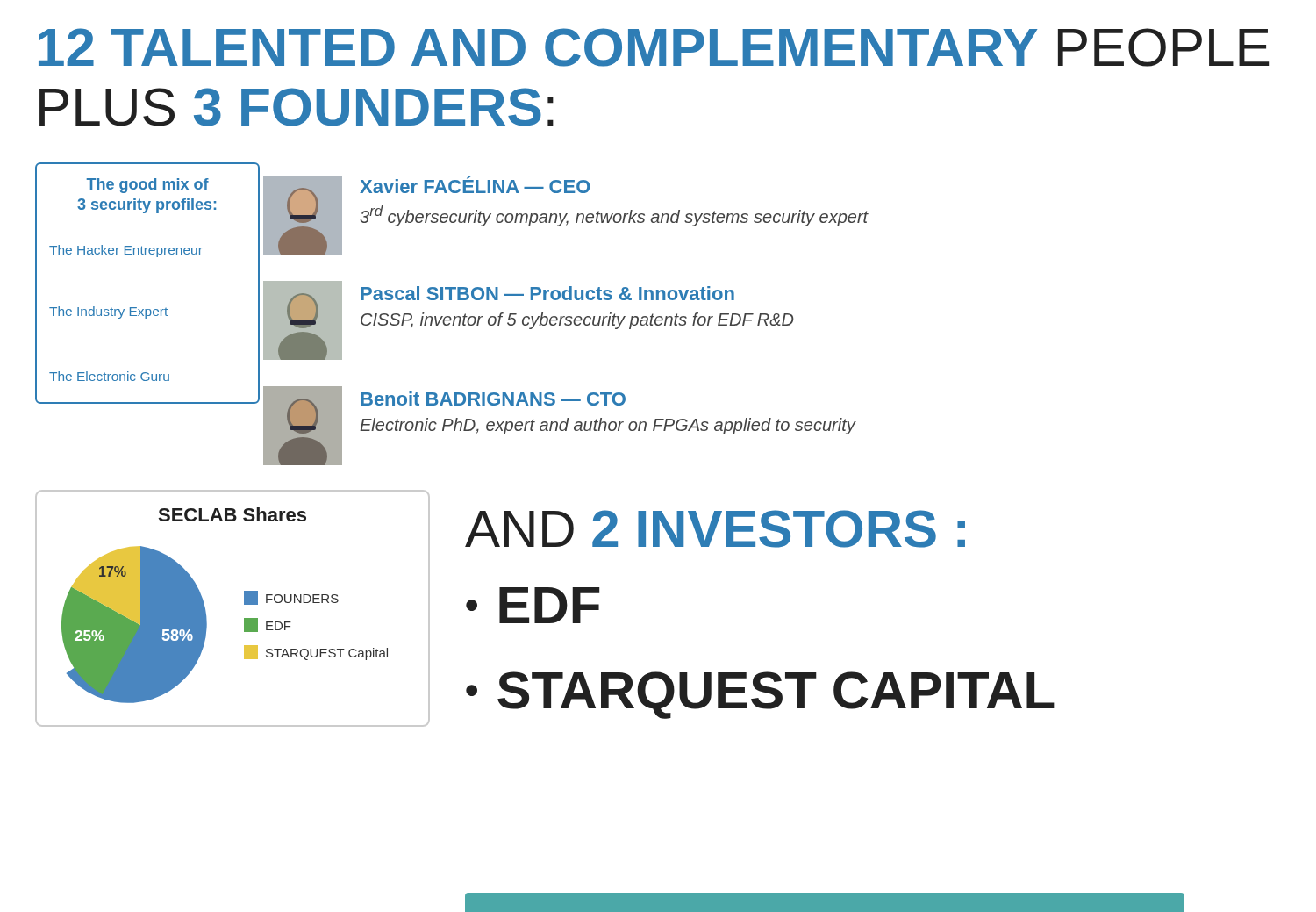Point to the block beginning "AND 2 INVESTORS"

[x=877, y=529]
